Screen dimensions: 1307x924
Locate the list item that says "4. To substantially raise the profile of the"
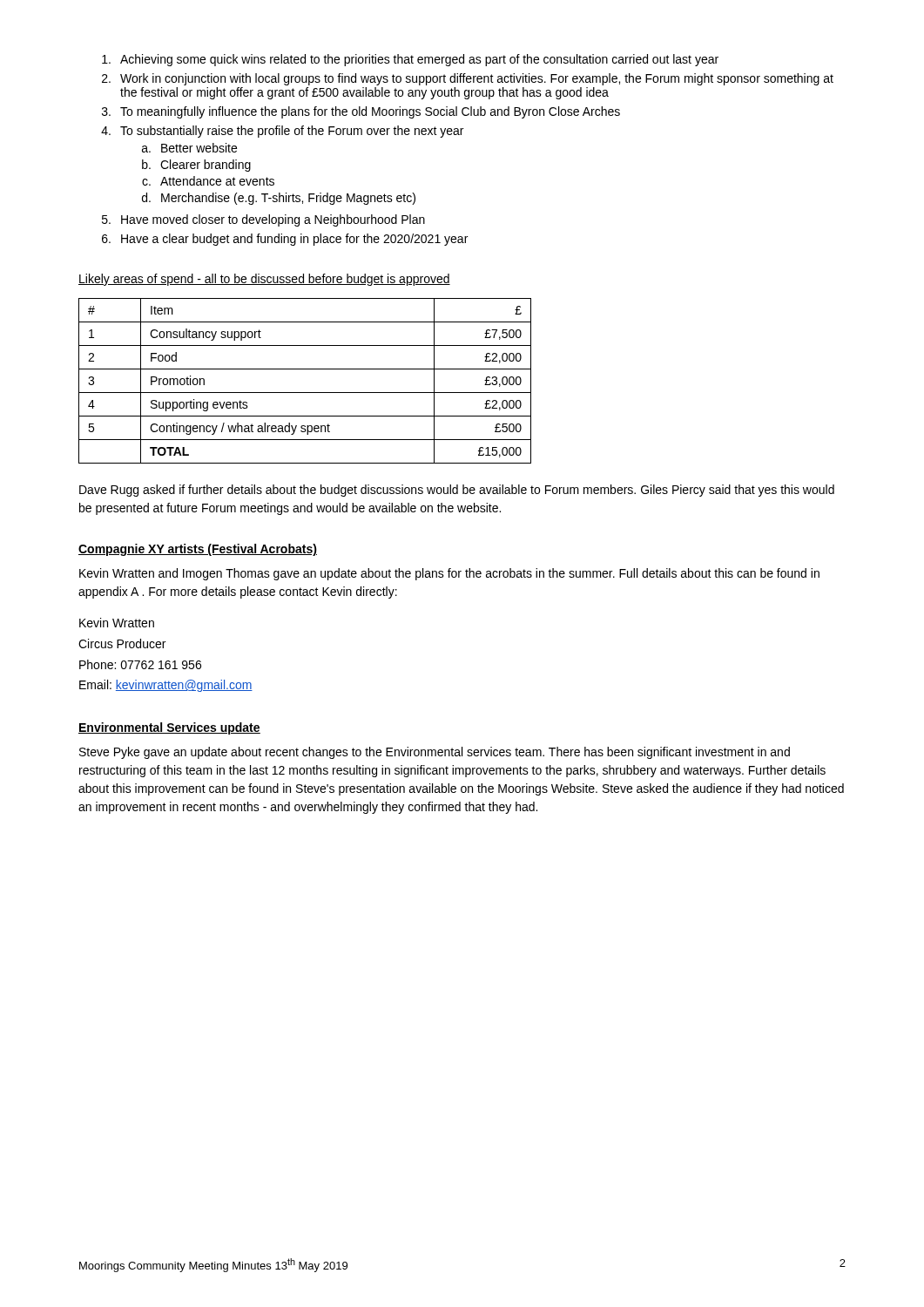point(282,132)
